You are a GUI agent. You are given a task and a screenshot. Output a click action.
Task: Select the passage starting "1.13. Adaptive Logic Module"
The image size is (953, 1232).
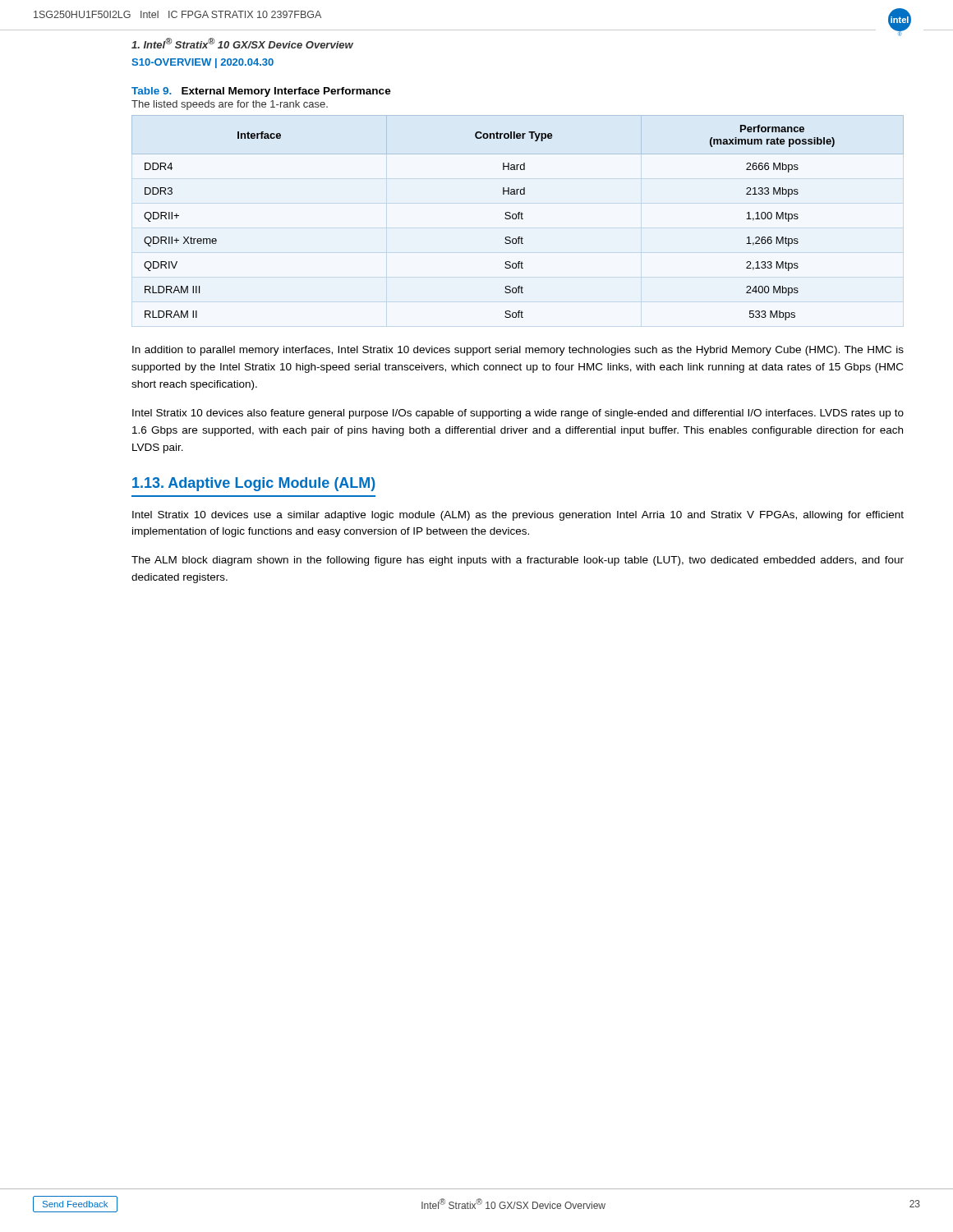tap(254, 485)
